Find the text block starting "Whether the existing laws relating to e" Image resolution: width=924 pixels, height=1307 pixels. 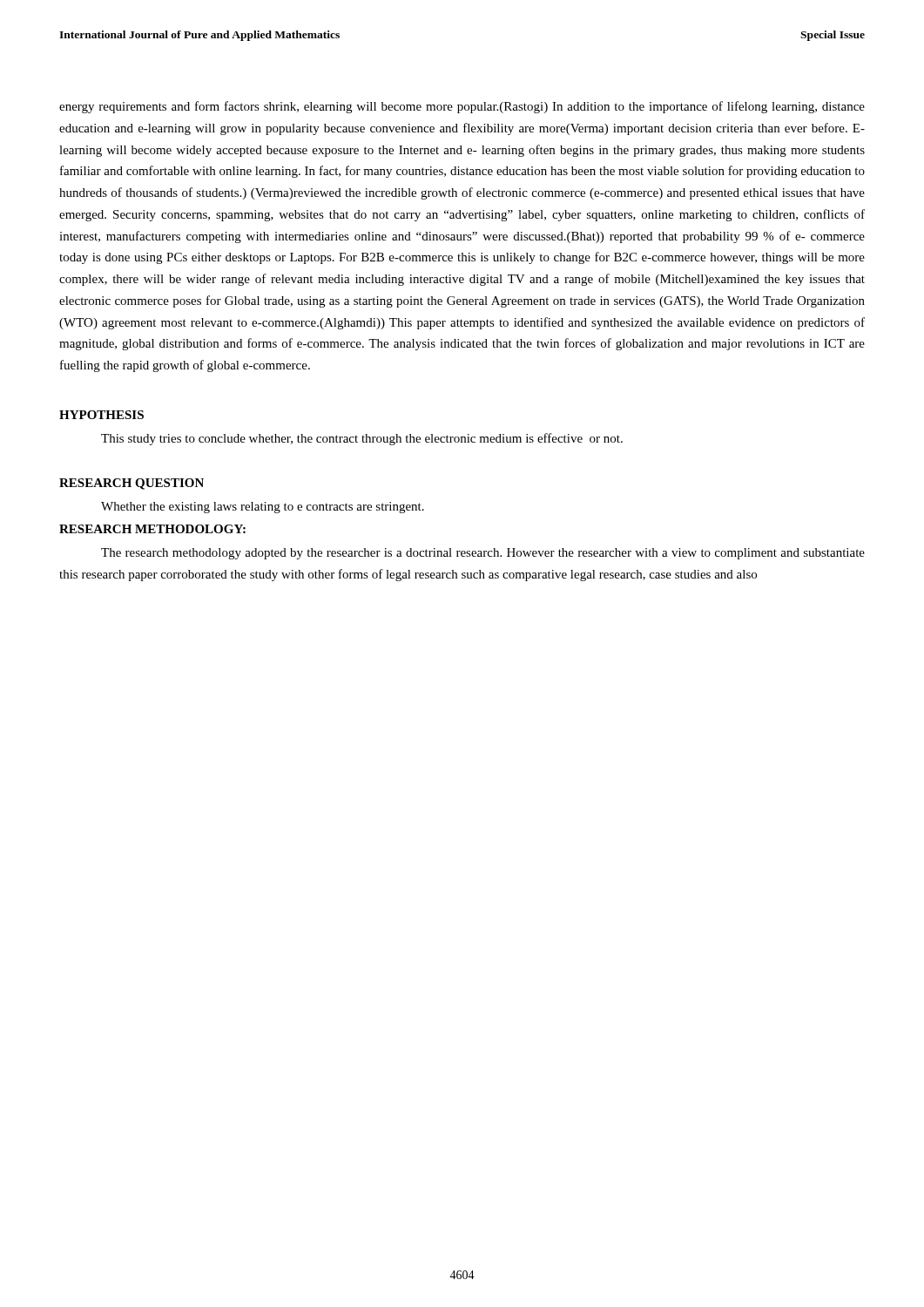click(x=263, y=506)
